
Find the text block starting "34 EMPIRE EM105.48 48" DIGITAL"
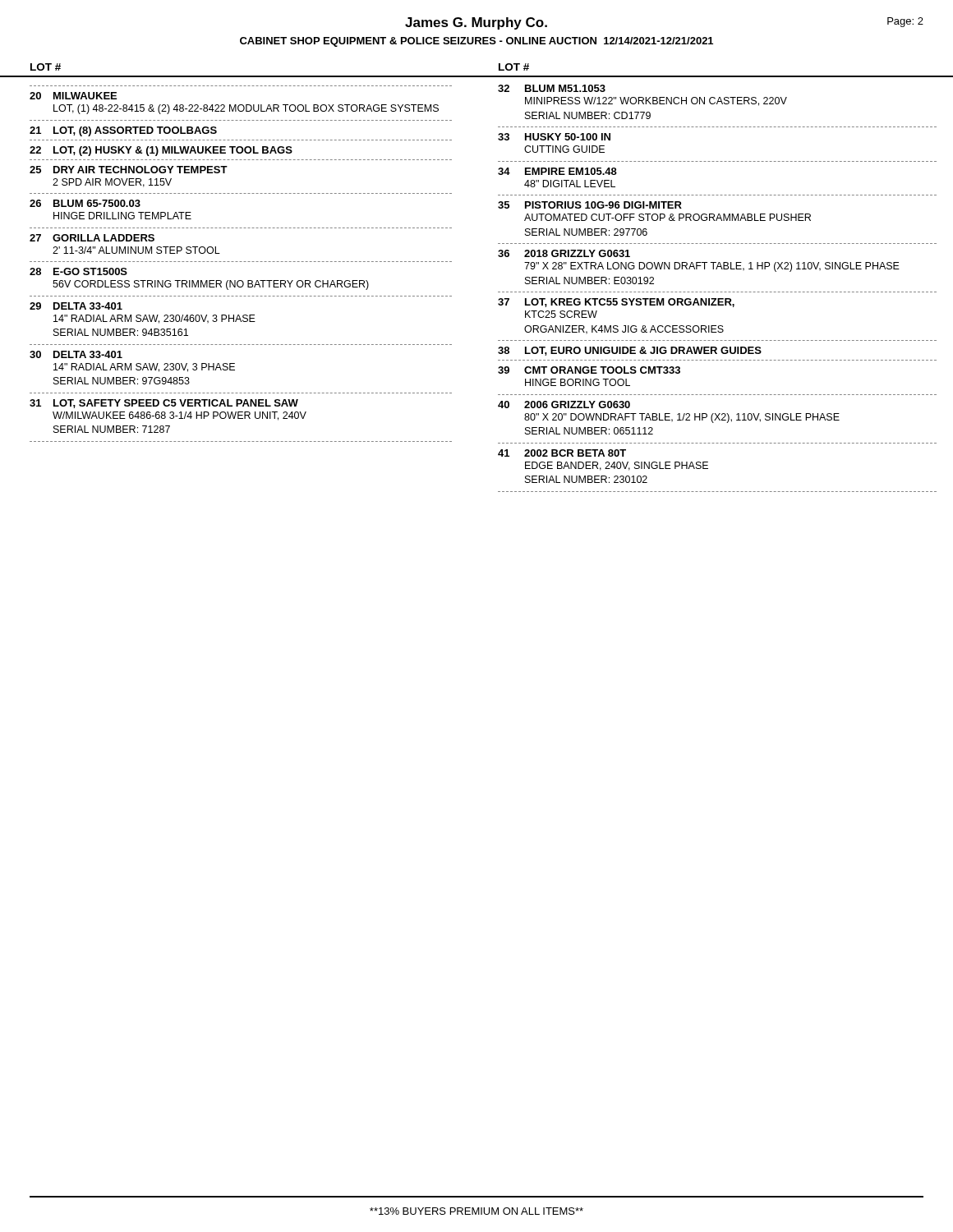(557, 171)
